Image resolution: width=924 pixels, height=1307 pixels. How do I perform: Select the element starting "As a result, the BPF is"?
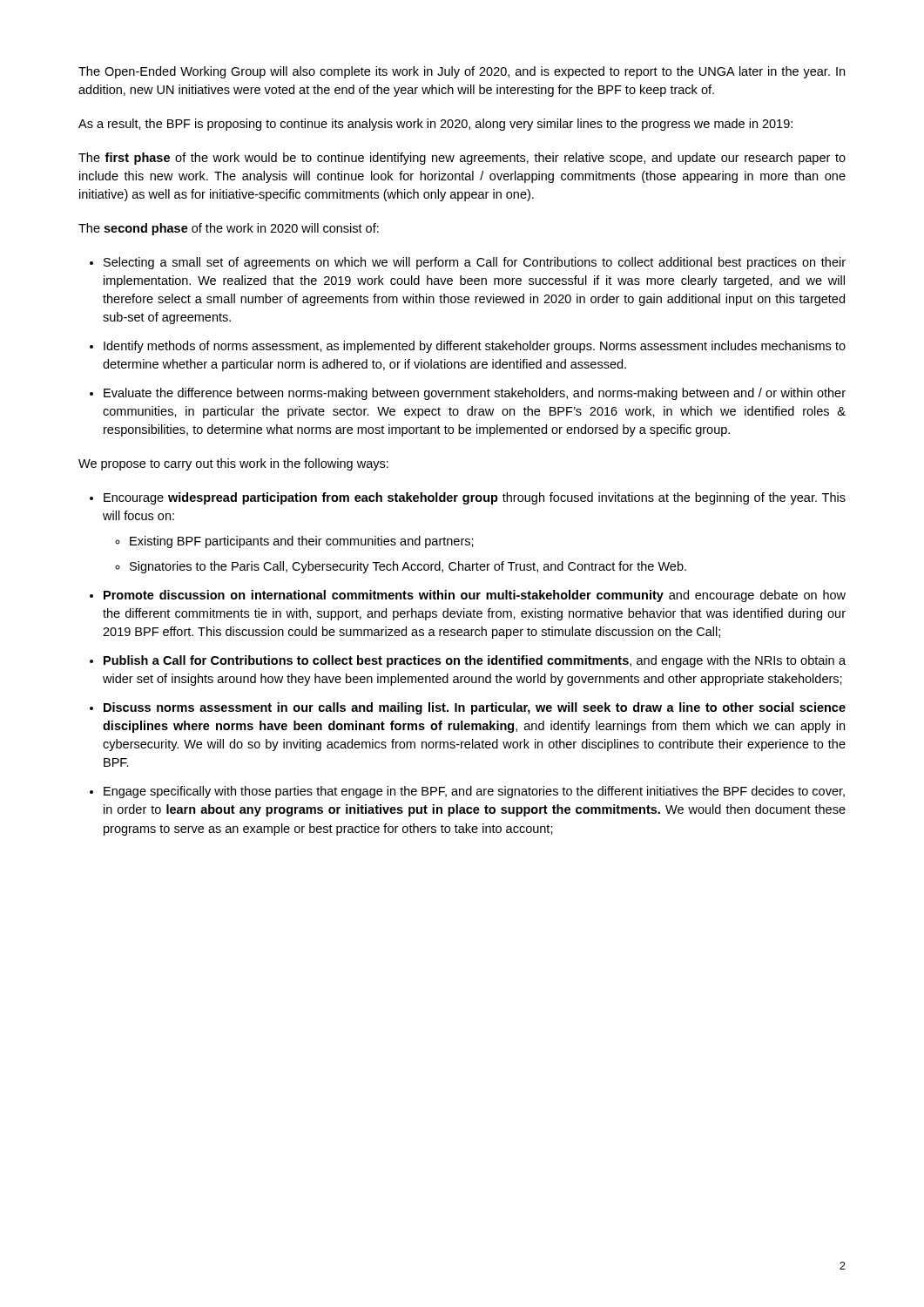(436, 124)
